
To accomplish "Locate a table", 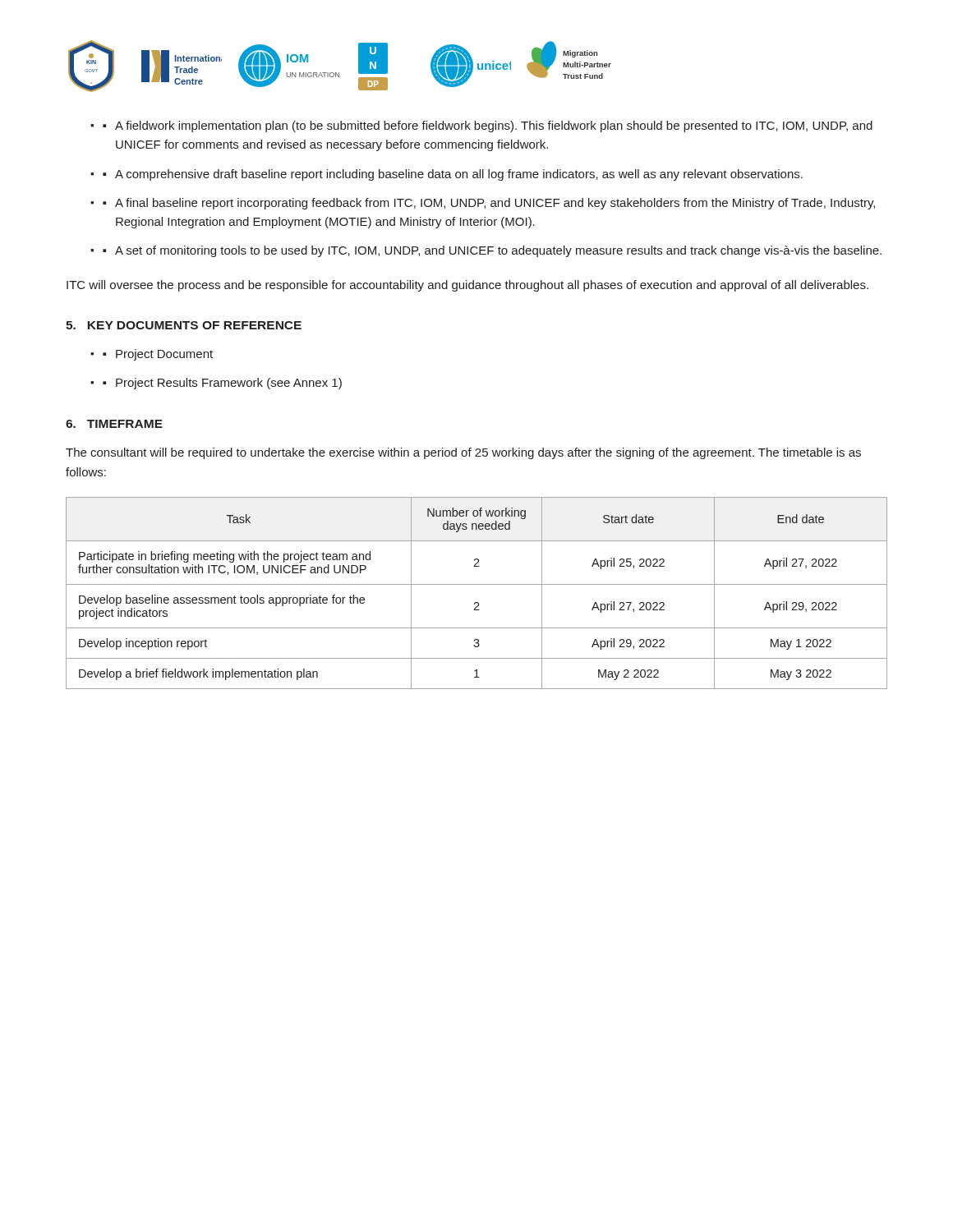I will coord(476,593).
